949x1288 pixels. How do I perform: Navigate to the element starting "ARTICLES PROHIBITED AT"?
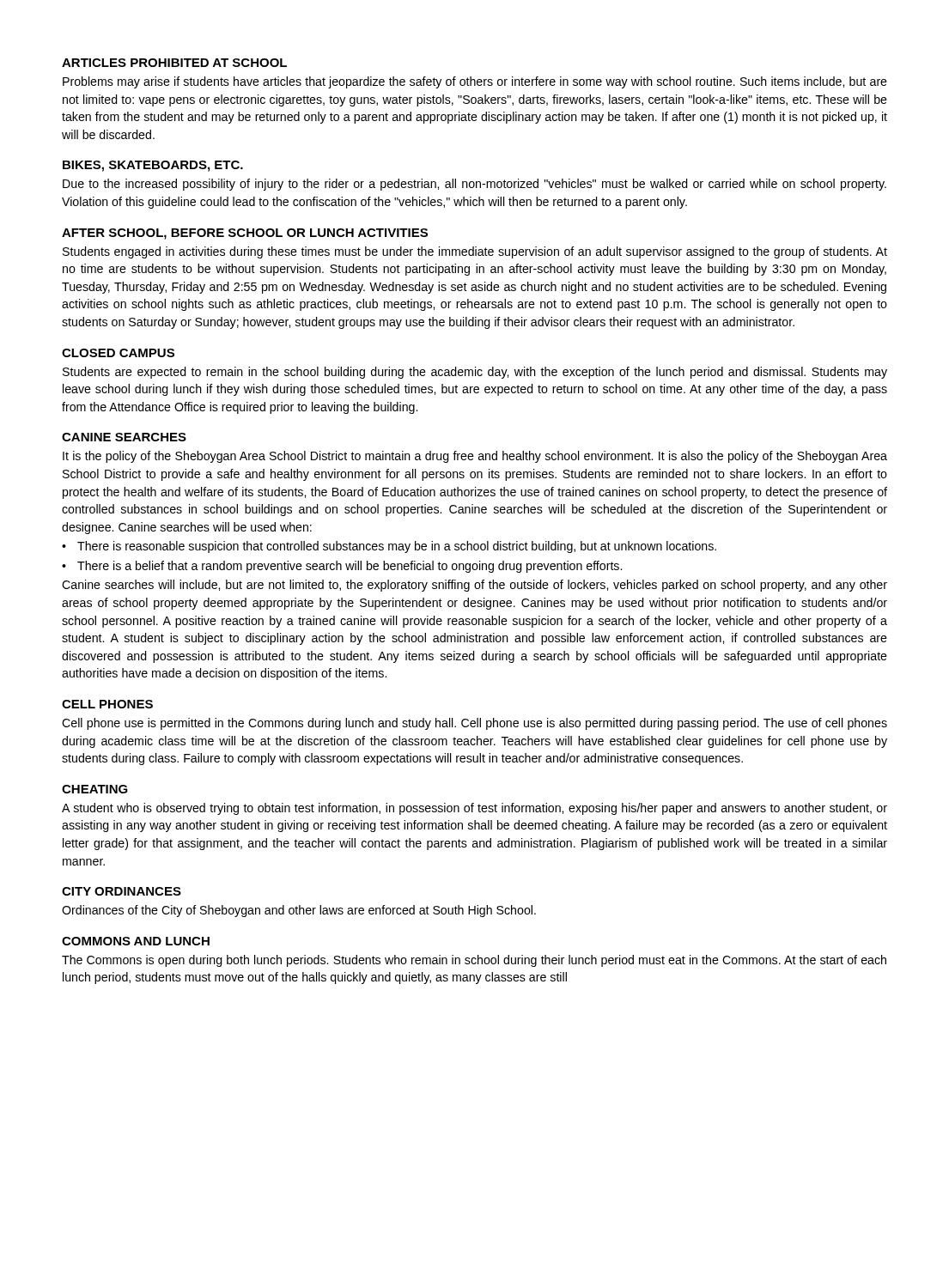click(x=175, y=62)
